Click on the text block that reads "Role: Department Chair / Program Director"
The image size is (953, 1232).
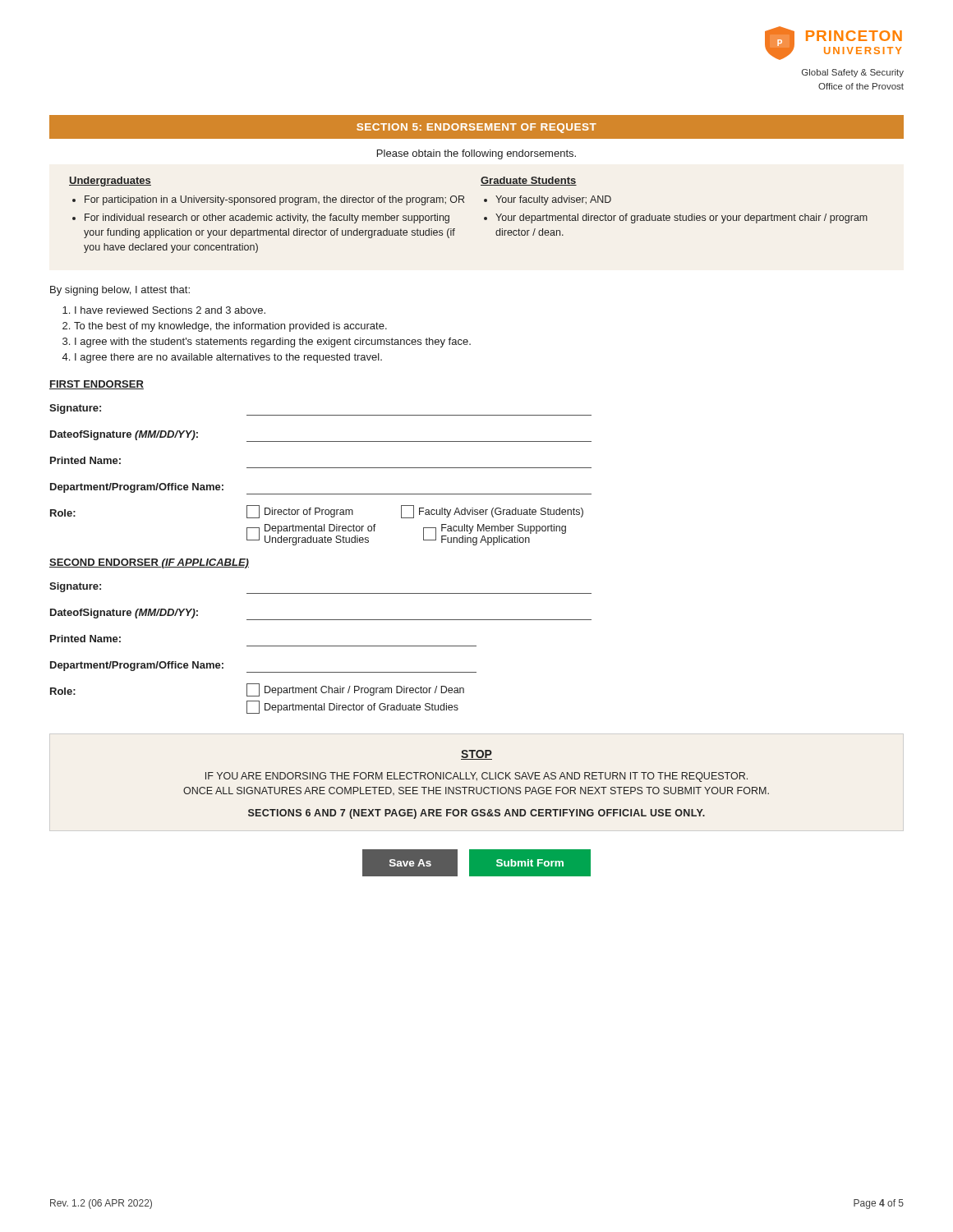[x=257, y=698]
